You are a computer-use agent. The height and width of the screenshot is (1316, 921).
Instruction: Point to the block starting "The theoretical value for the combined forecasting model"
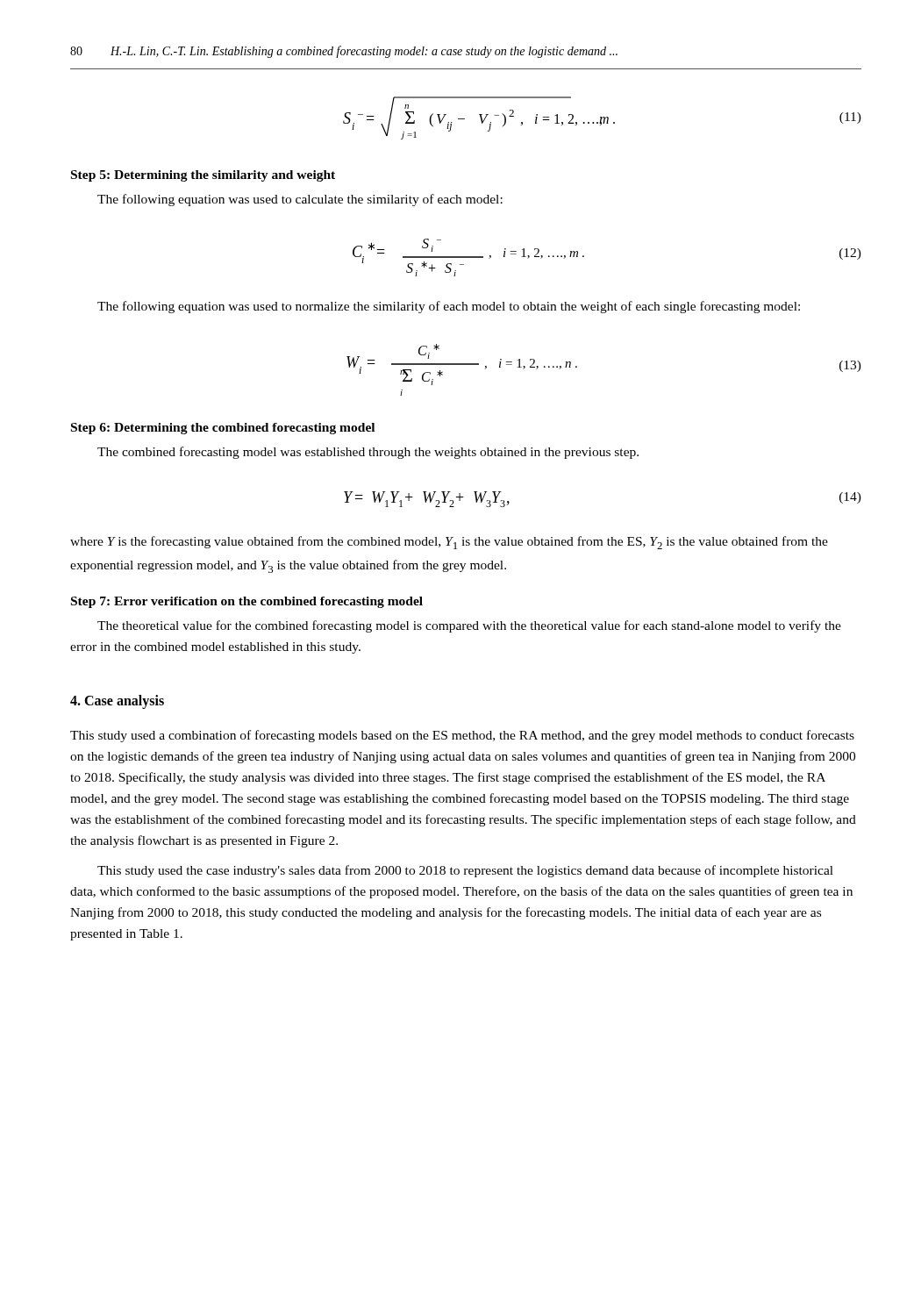(x=456, y=636)
